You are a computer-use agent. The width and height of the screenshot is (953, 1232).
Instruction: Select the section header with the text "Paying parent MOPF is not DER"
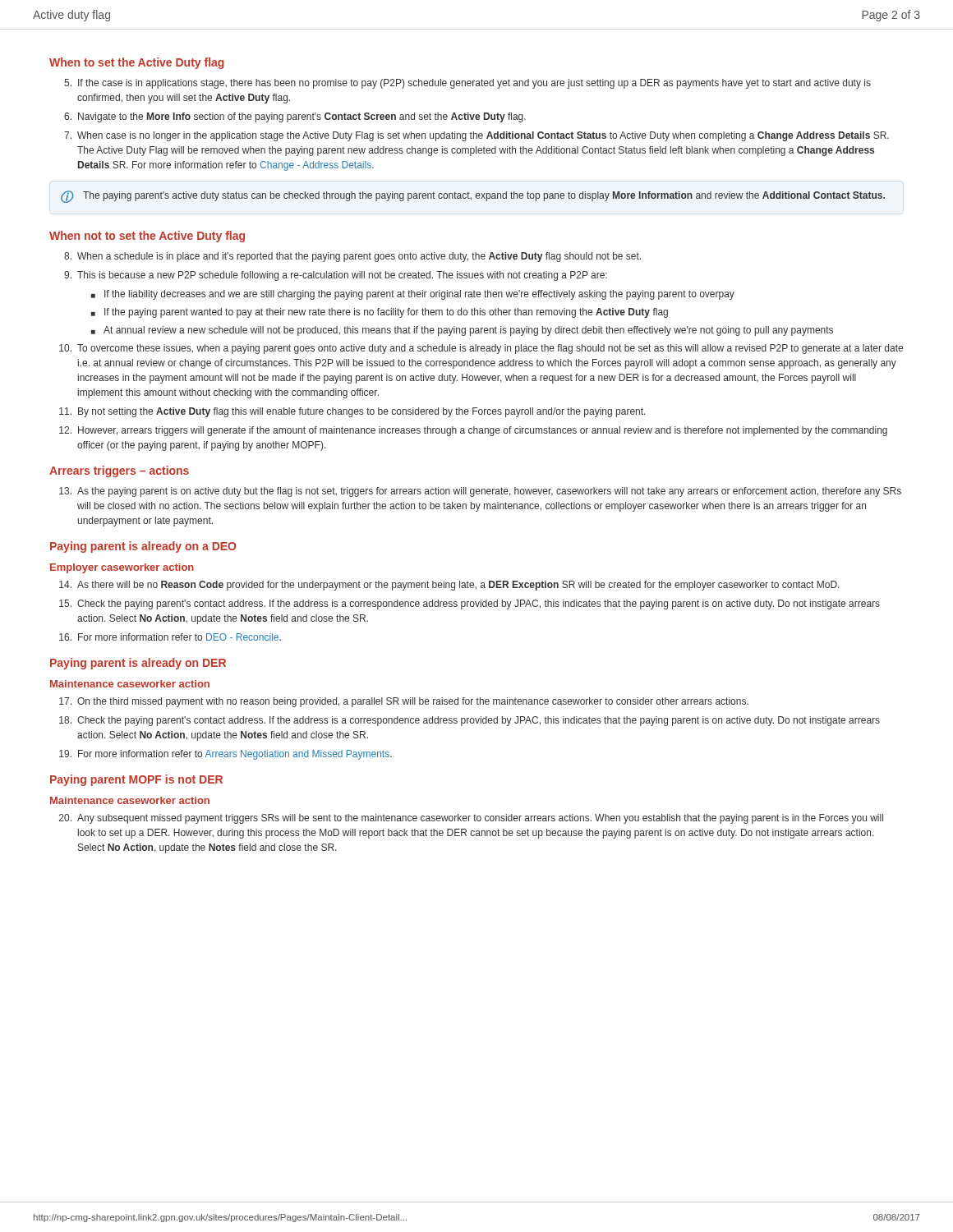[136, 779]
